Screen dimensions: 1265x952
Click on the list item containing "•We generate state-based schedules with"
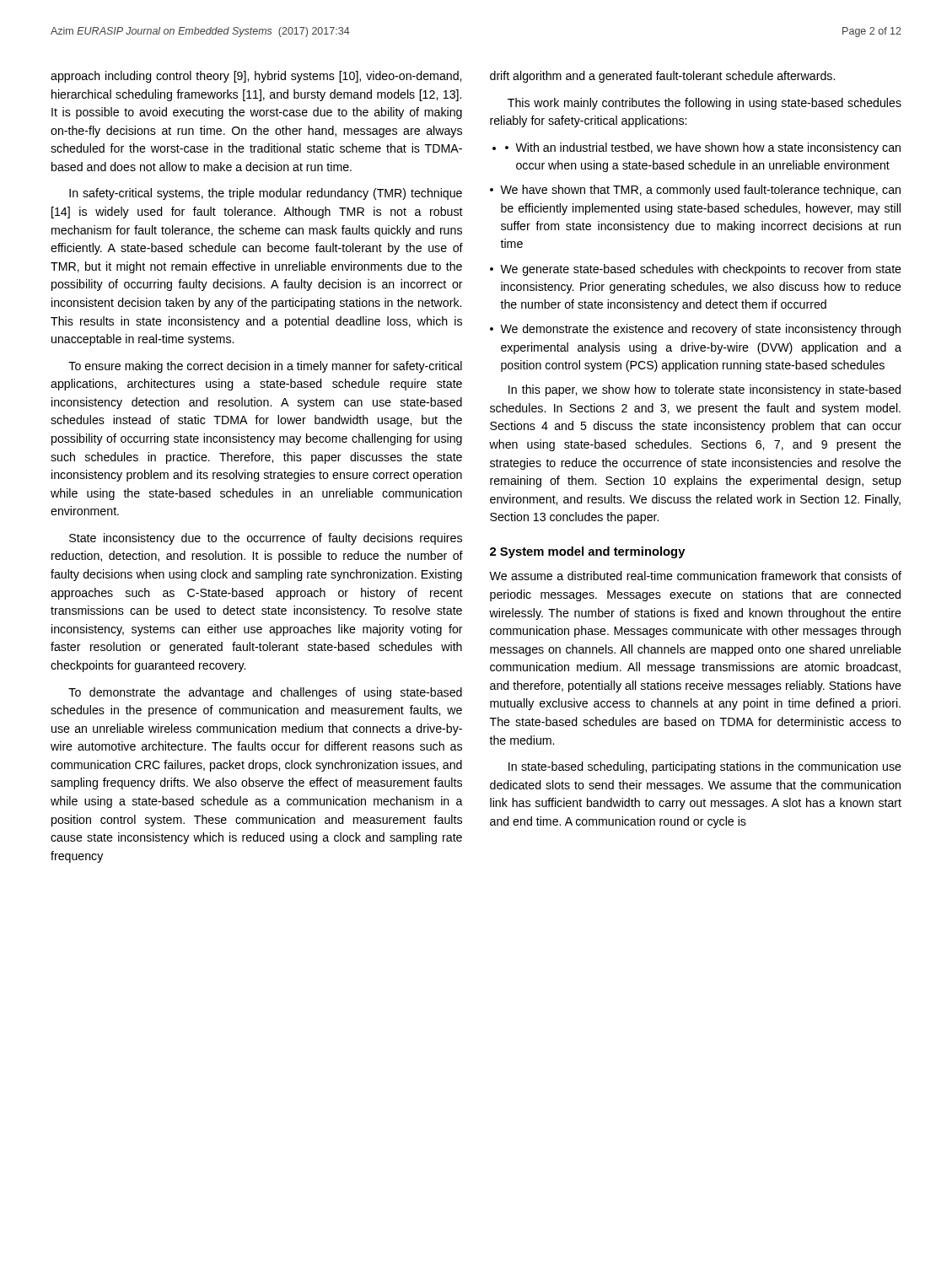695,287
